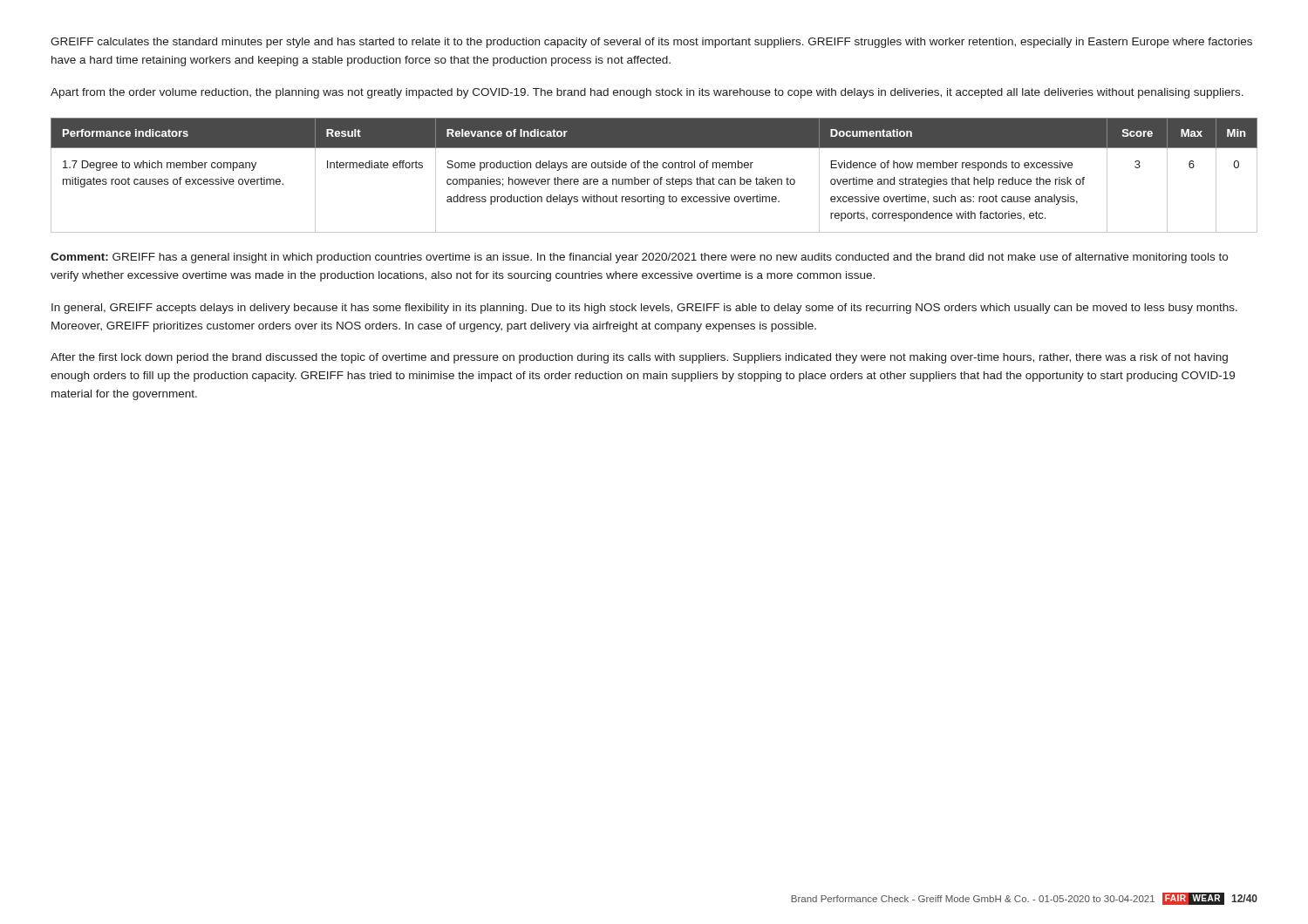The image size is (1308, 924).
Task: Find the block on this page that starts "In general, GREIFF accepts delays in delivery"
Action: coord(644,316)
